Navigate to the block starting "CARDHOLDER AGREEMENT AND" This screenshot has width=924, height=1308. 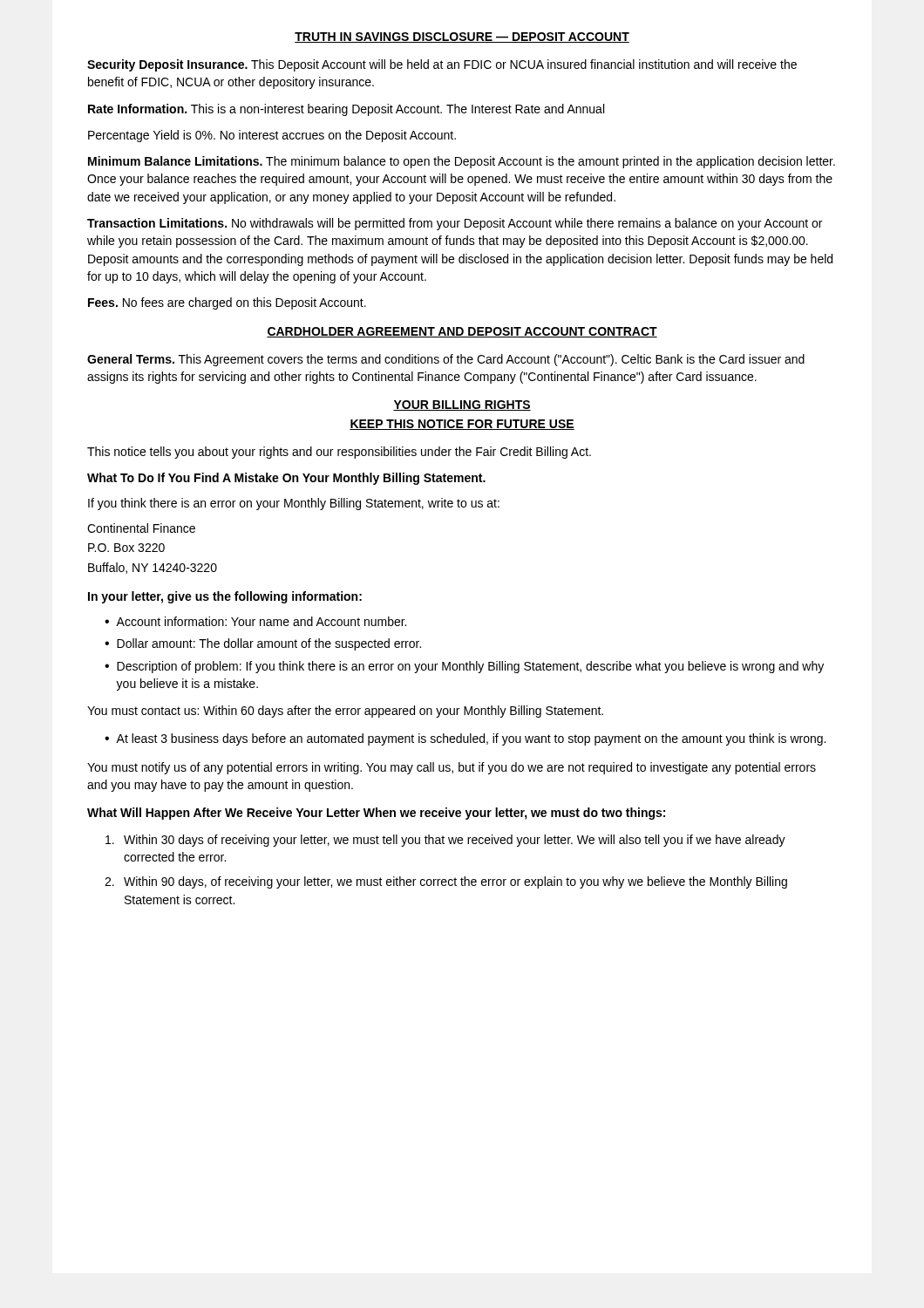(x=462, y=331)
